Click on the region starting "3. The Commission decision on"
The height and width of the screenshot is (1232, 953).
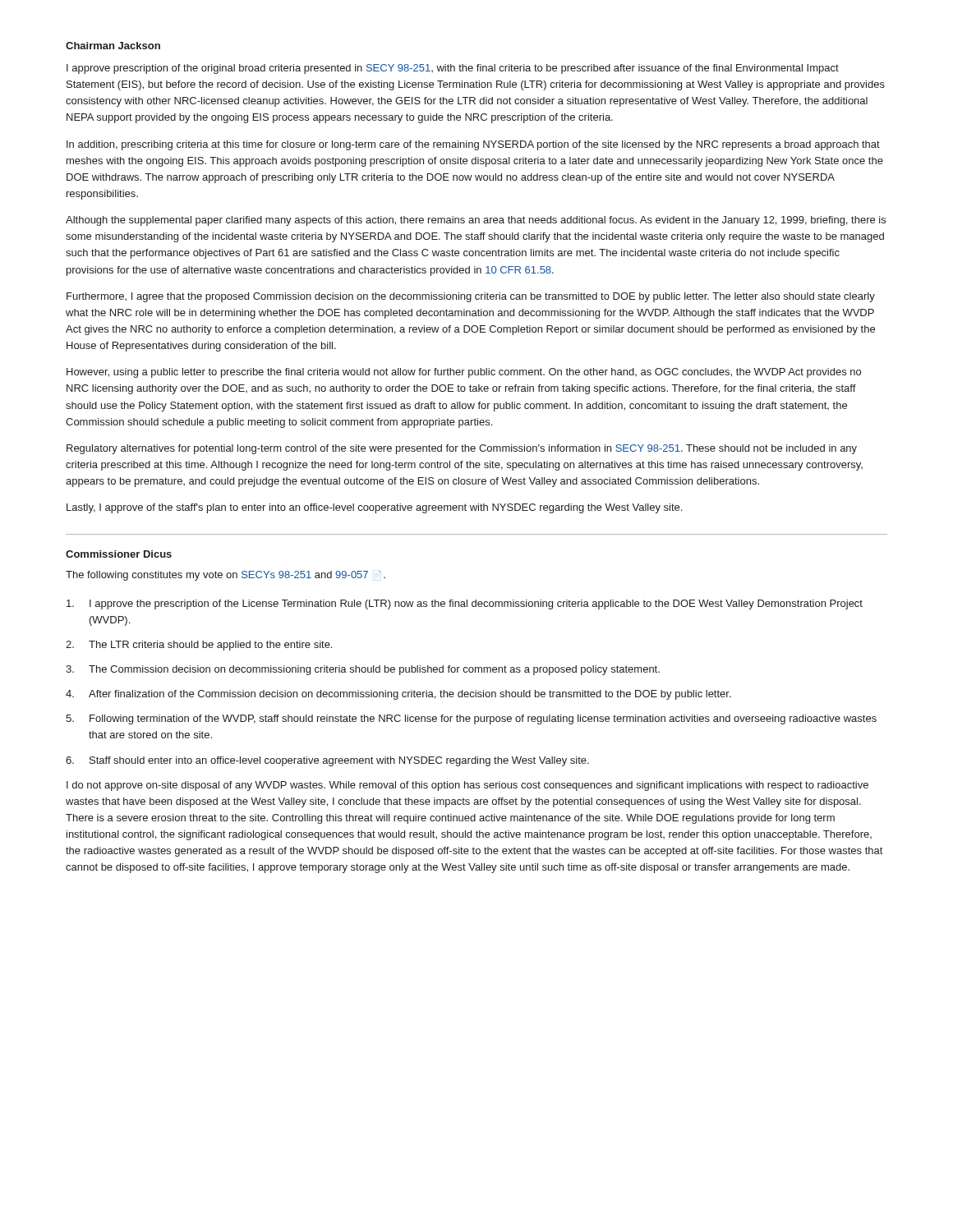pos(476,669)
